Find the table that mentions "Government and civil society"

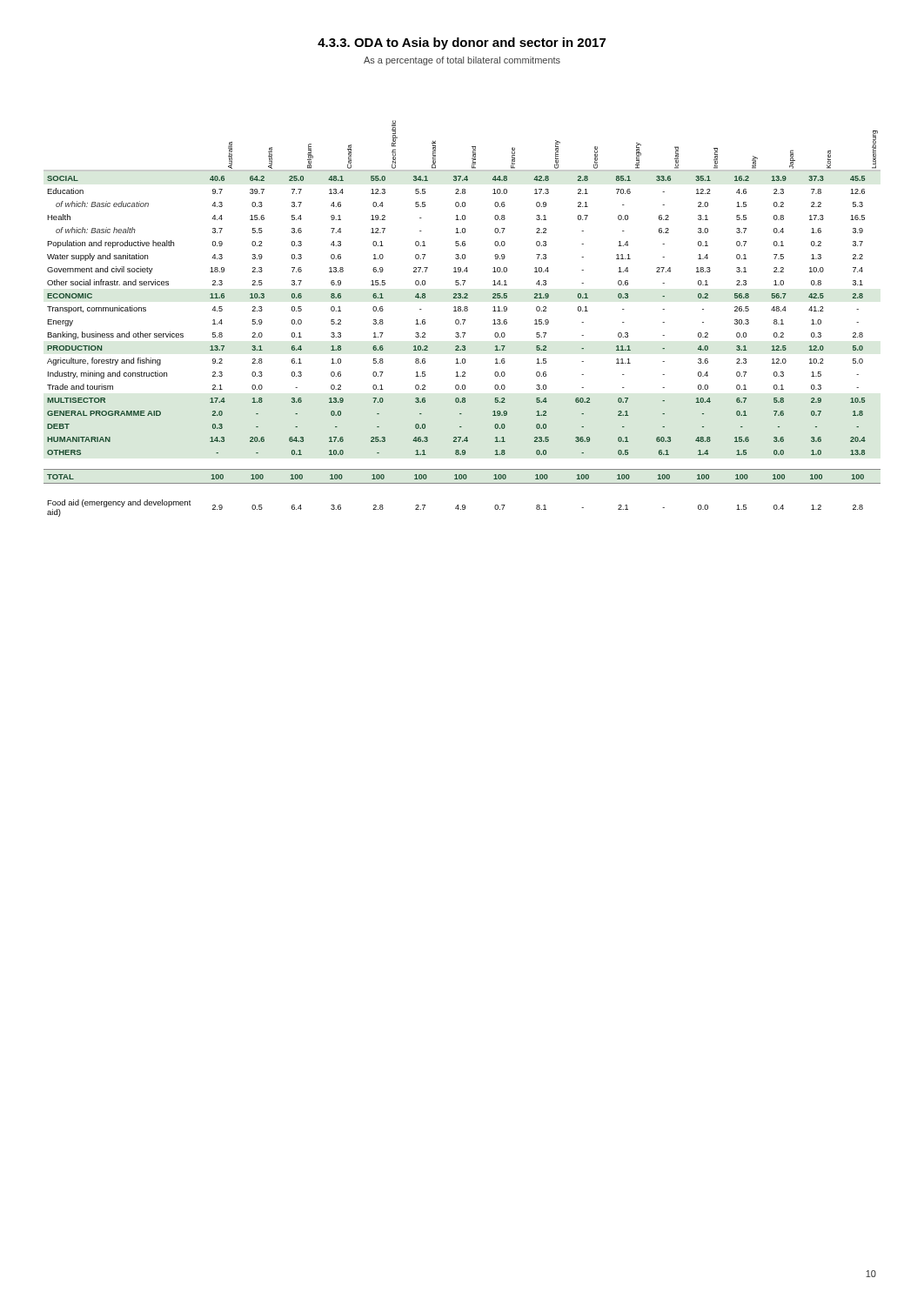tap(462, 298)
